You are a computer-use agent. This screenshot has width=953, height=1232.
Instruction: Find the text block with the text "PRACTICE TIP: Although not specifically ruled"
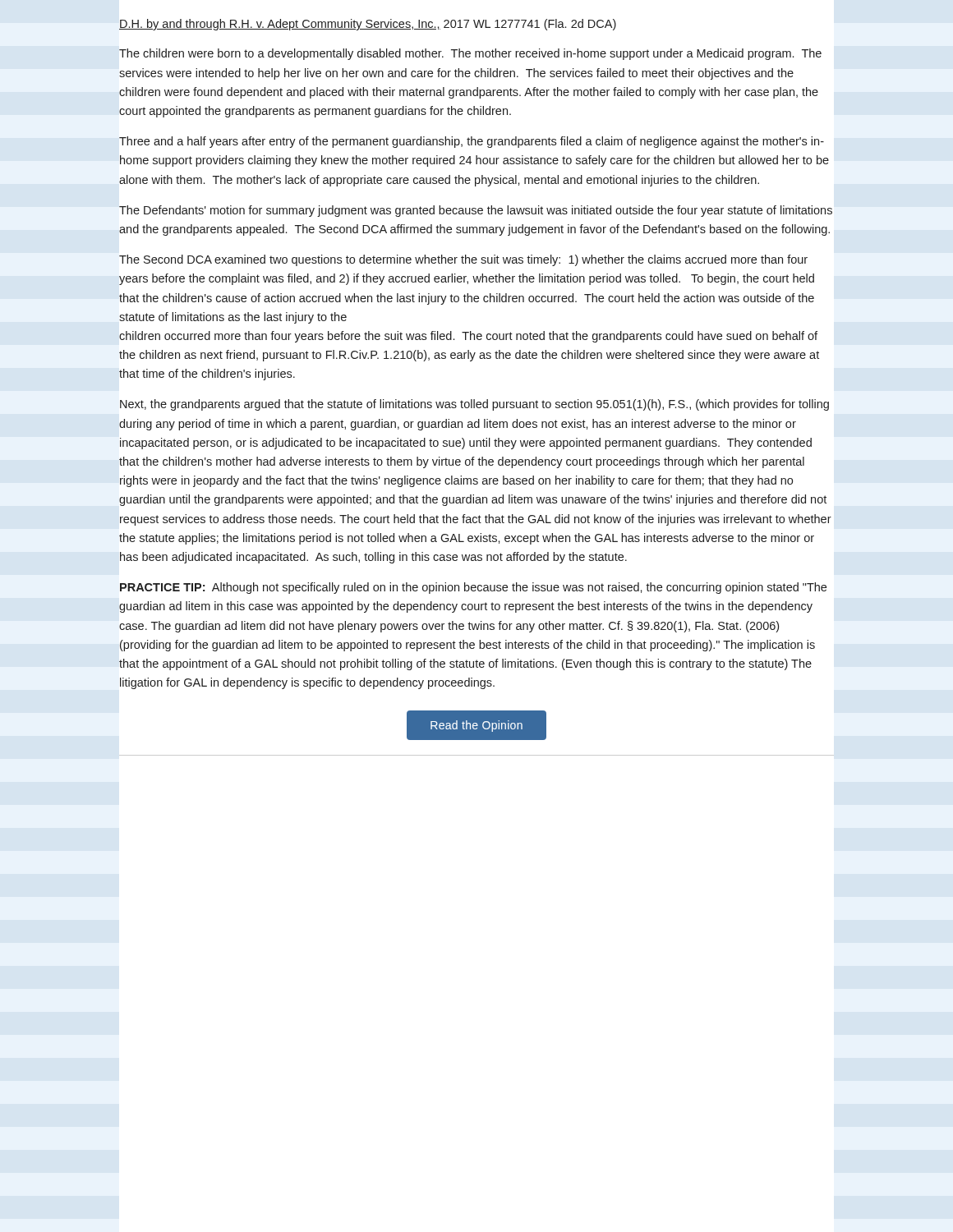(x=473, y=635)
